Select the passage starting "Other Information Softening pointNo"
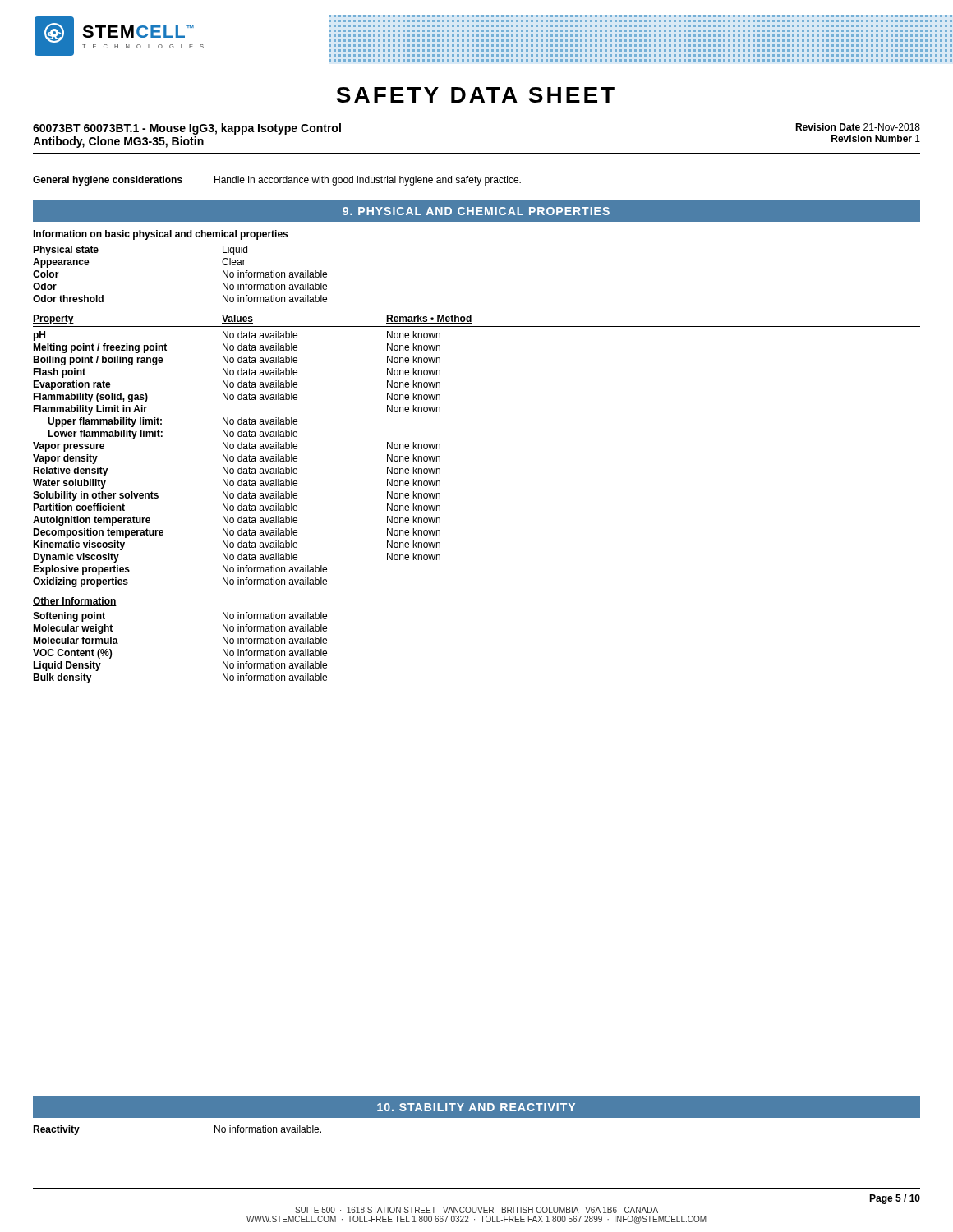Viewport: 953px width, 1232px height. [75, 602]
